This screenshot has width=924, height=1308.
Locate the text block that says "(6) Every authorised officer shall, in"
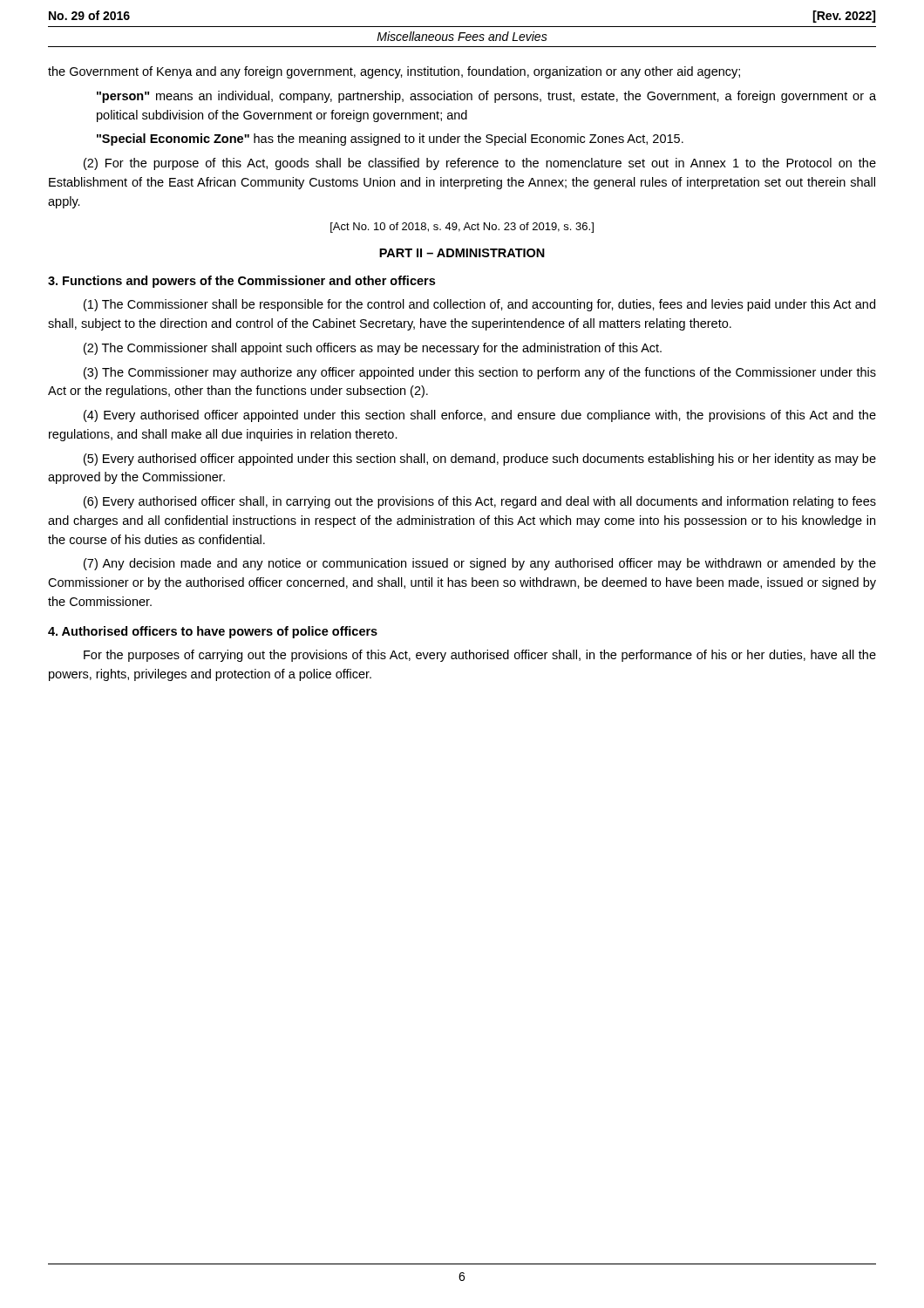[462, 521]
